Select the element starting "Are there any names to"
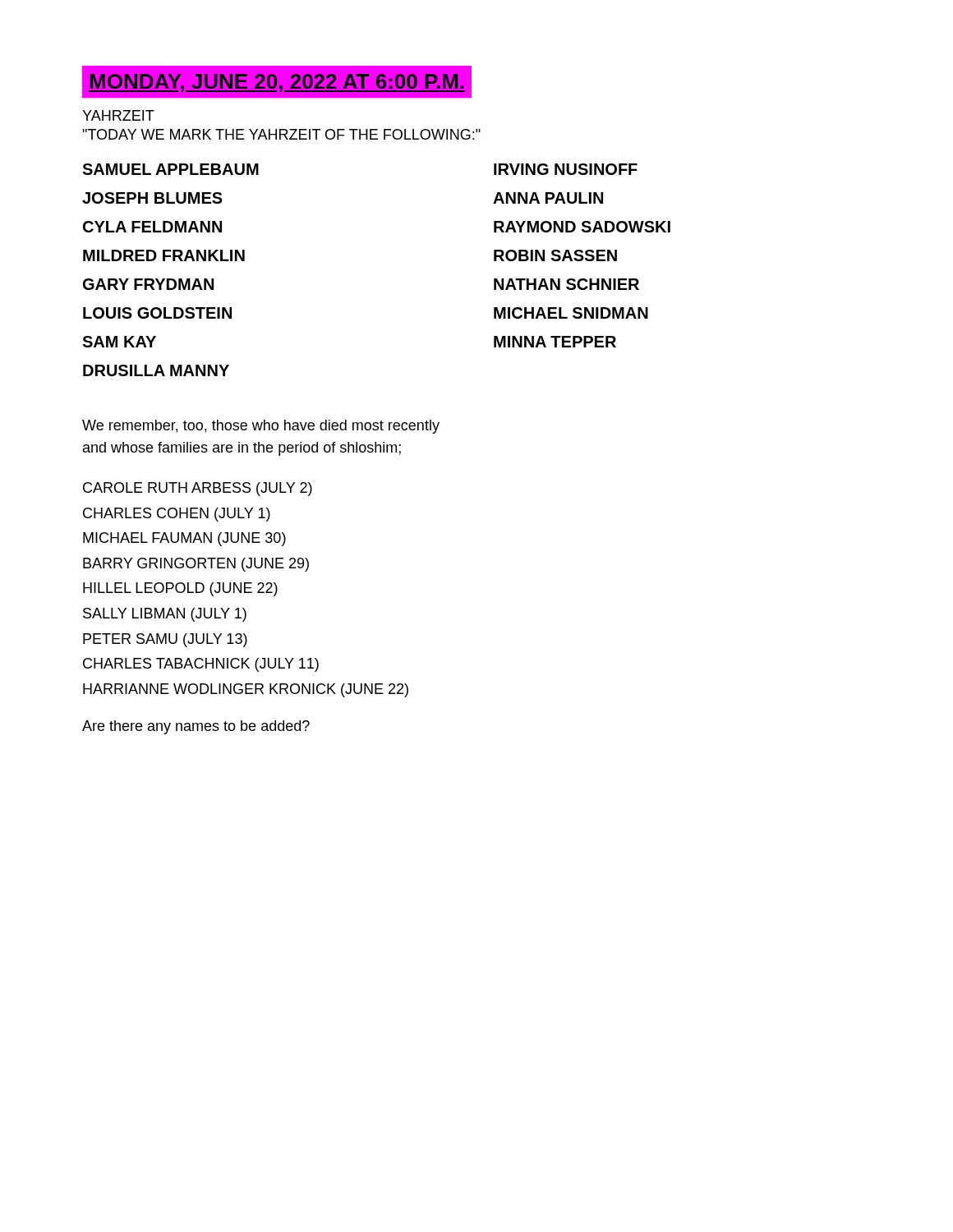This screenshot has height=1232, width=953. (196, 726)
